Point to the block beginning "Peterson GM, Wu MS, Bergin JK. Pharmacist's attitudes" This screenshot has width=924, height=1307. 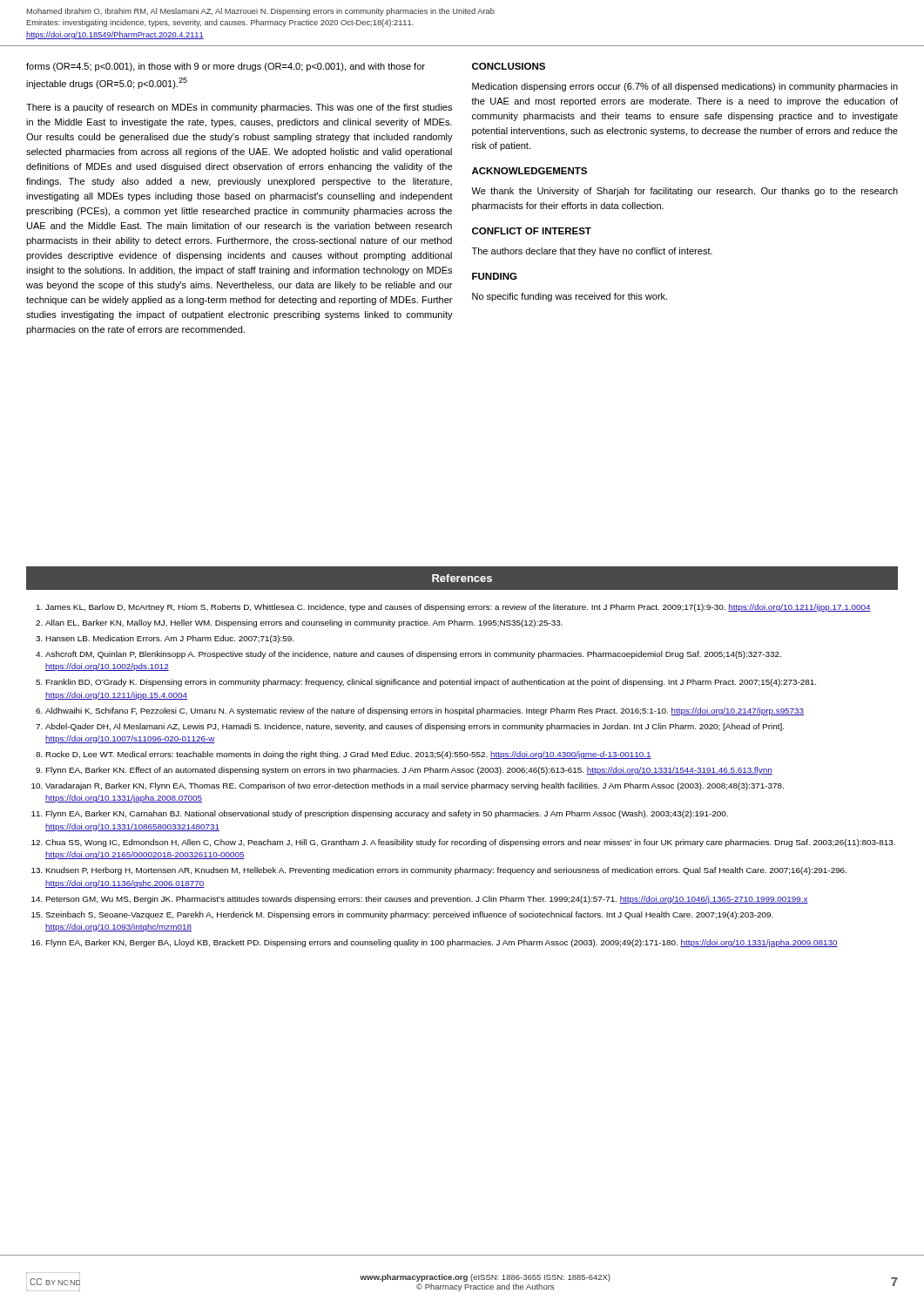click(426, 898)
